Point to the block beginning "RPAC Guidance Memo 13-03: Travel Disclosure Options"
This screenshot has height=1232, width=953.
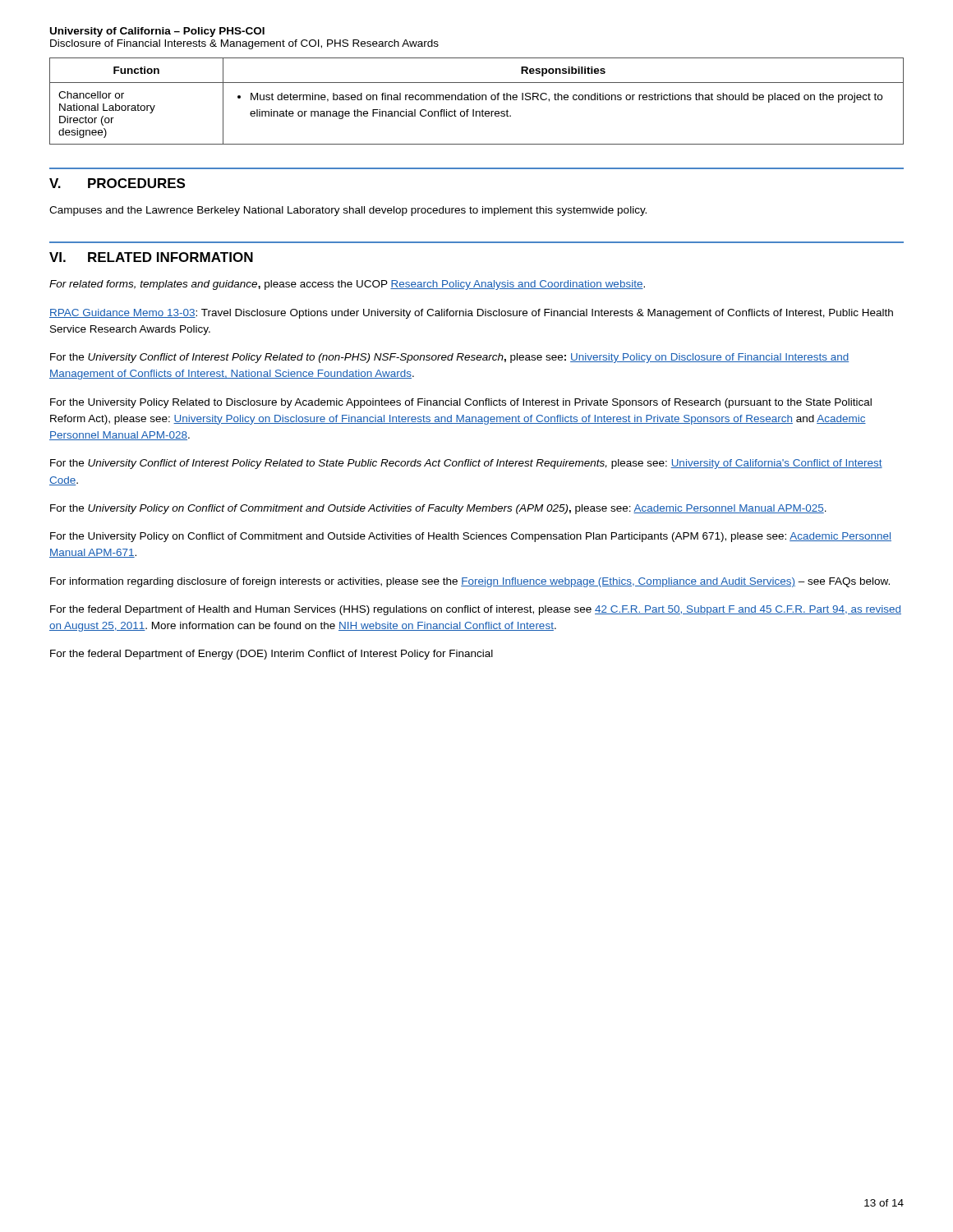point(471,320)
